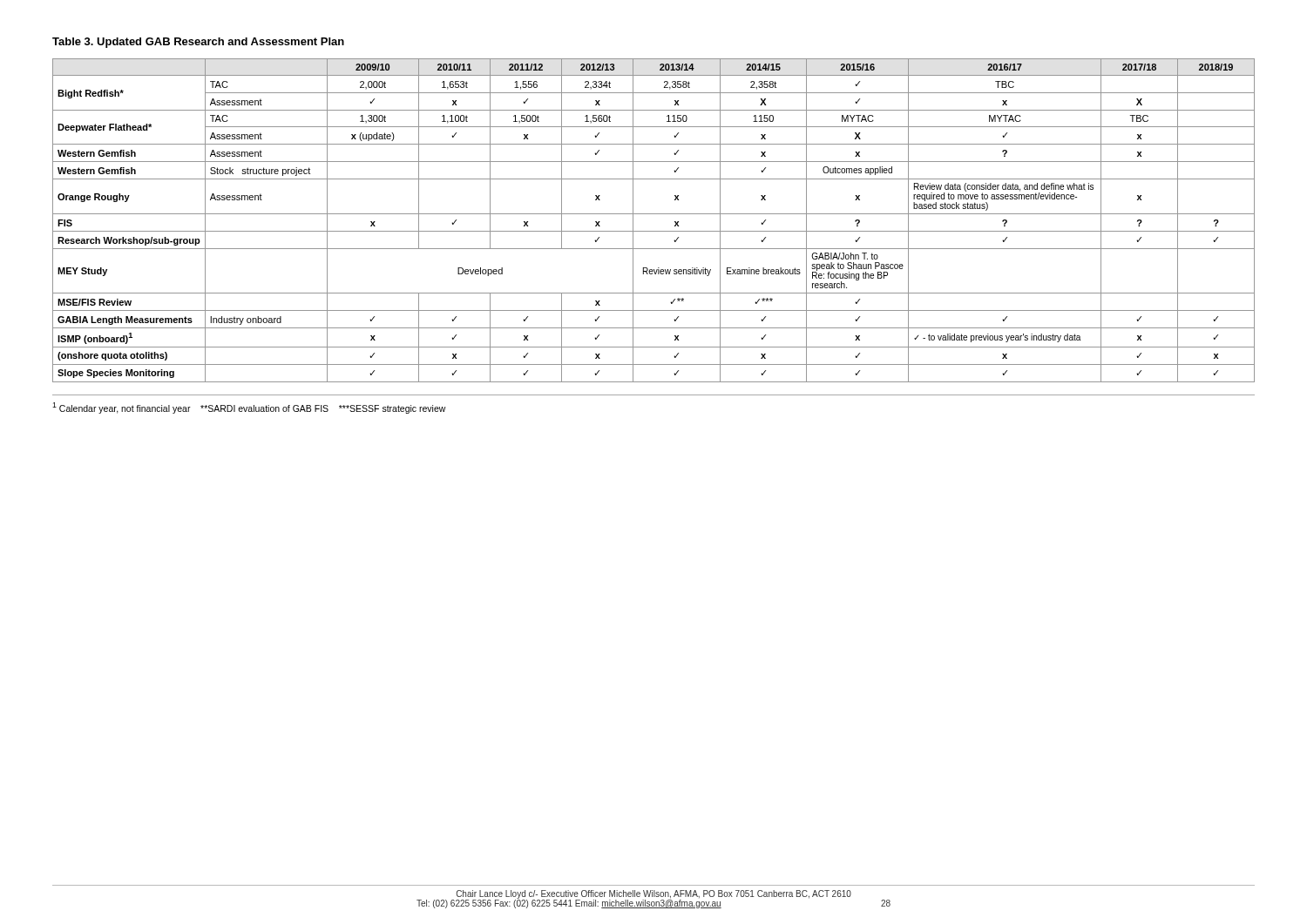Navigate to the passage starting "Table 3. Updated GAB Research and Assessment"

pos(198,41)
